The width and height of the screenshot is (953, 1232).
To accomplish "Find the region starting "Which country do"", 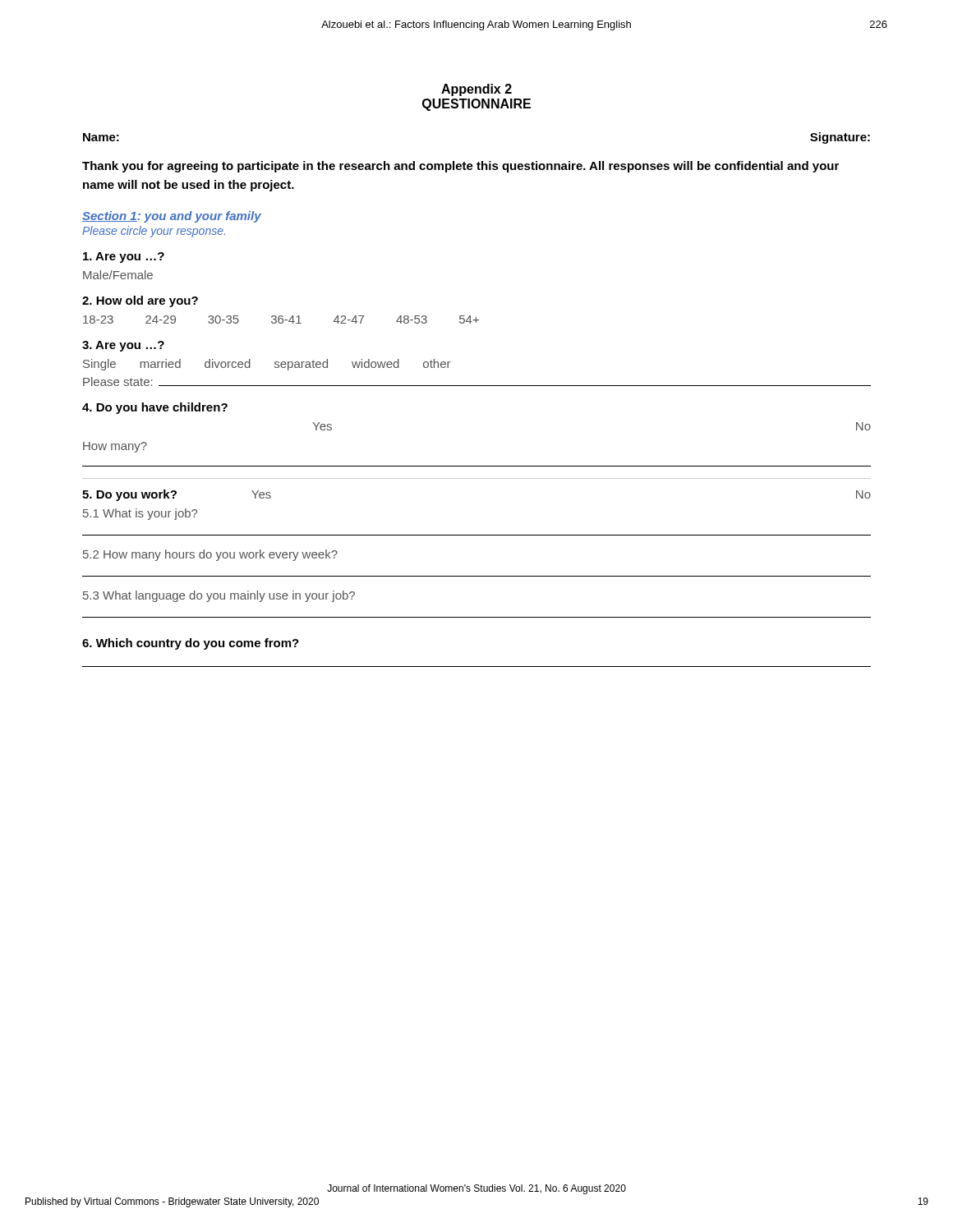I will tap(191, 643).
